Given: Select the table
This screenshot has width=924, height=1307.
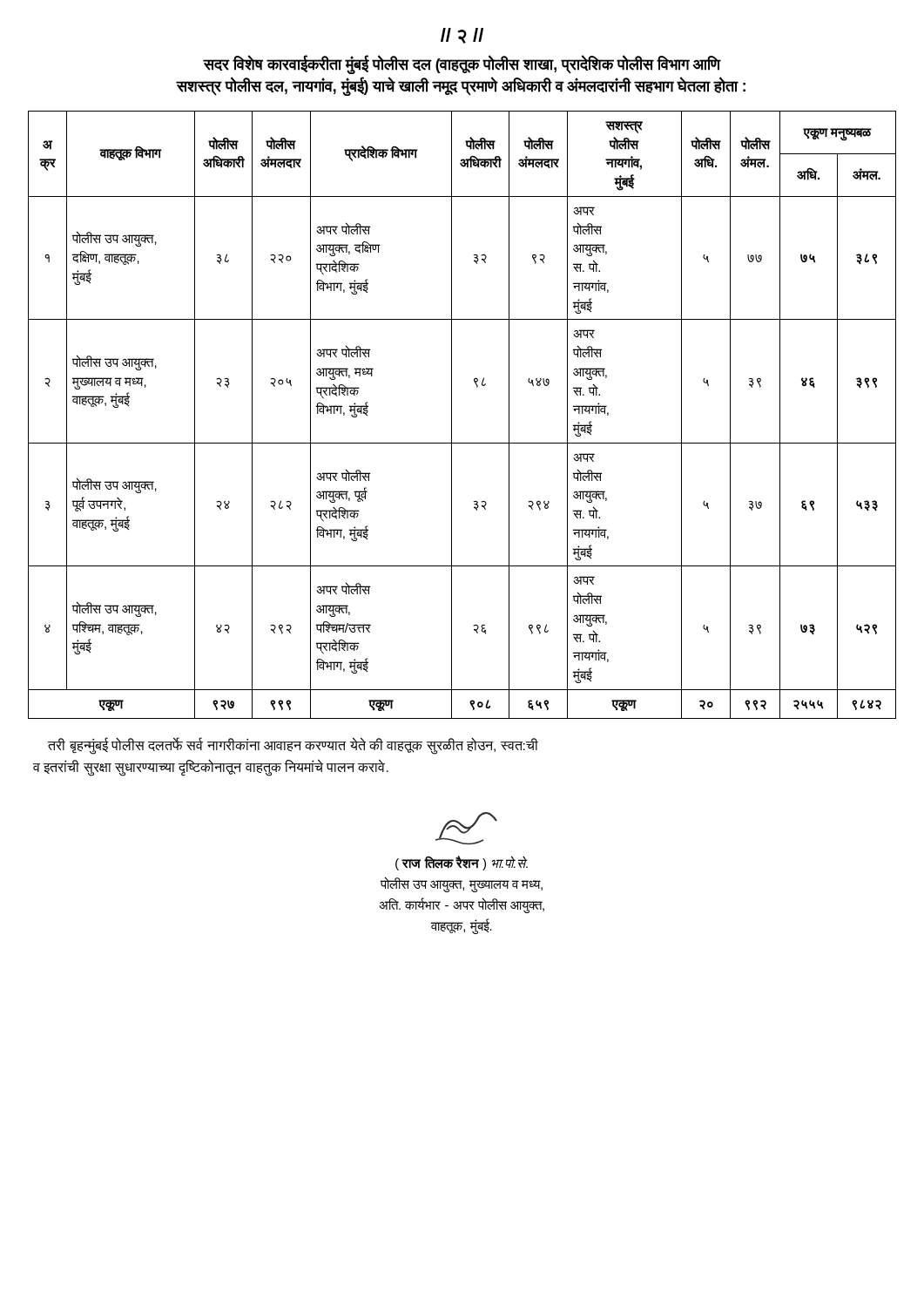Looking at the screenshot, I should pyautogui.click(x=462, y=414).
